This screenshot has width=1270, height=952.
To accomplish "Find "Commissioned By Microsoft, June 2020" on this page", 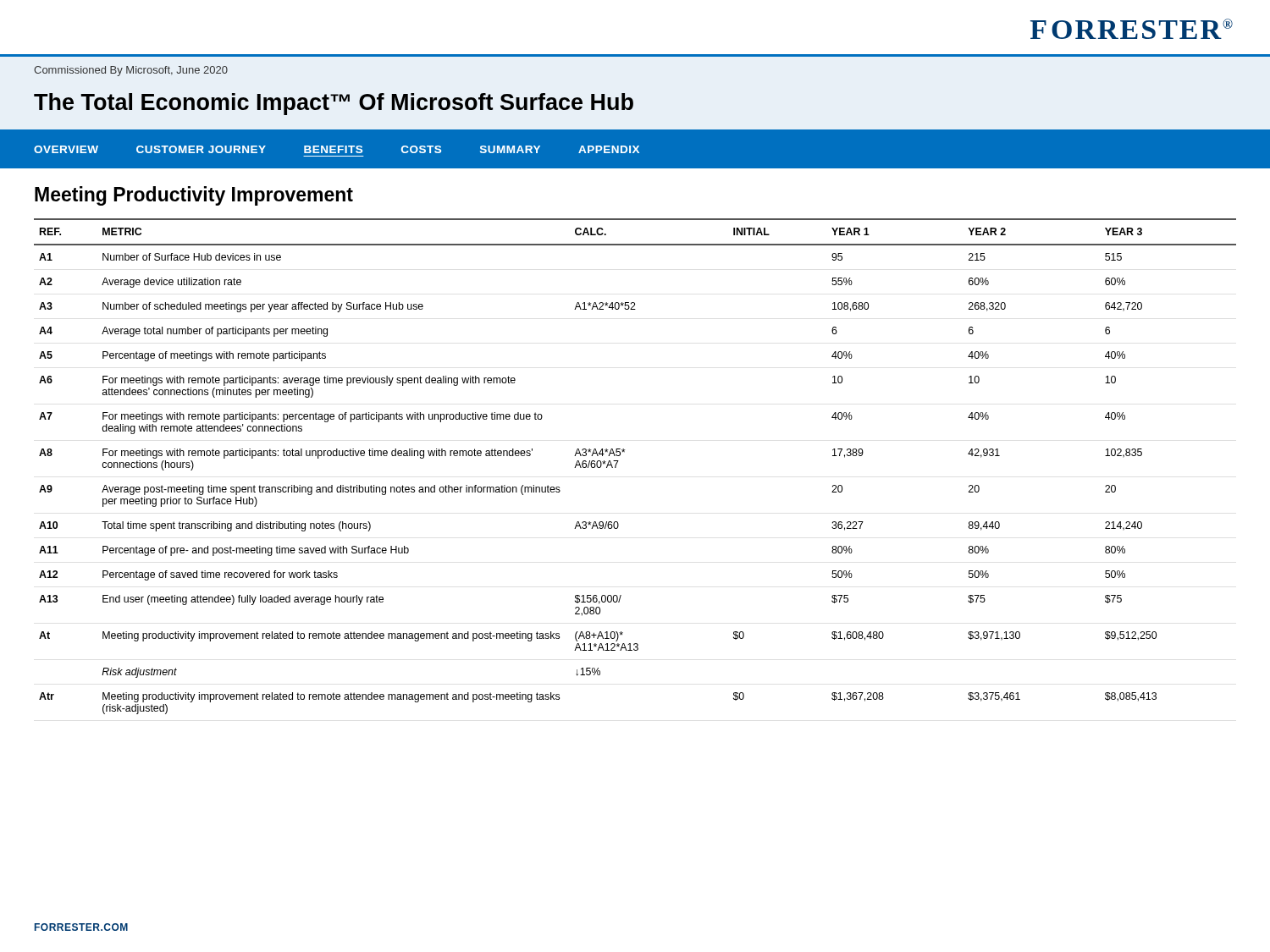I will [131, 70].
